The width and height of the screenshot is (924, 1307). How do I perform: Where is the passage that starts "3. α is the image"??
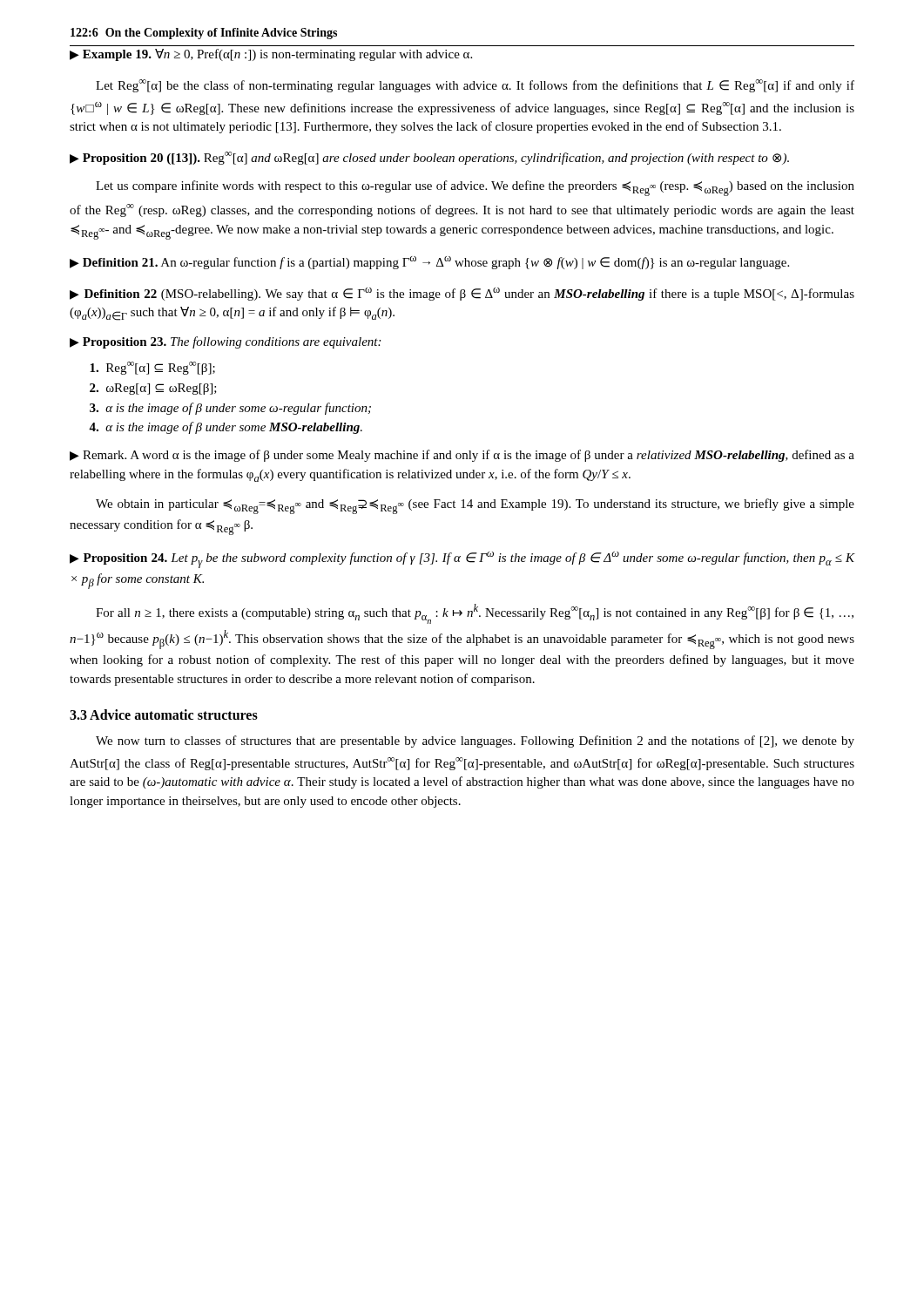231,407
